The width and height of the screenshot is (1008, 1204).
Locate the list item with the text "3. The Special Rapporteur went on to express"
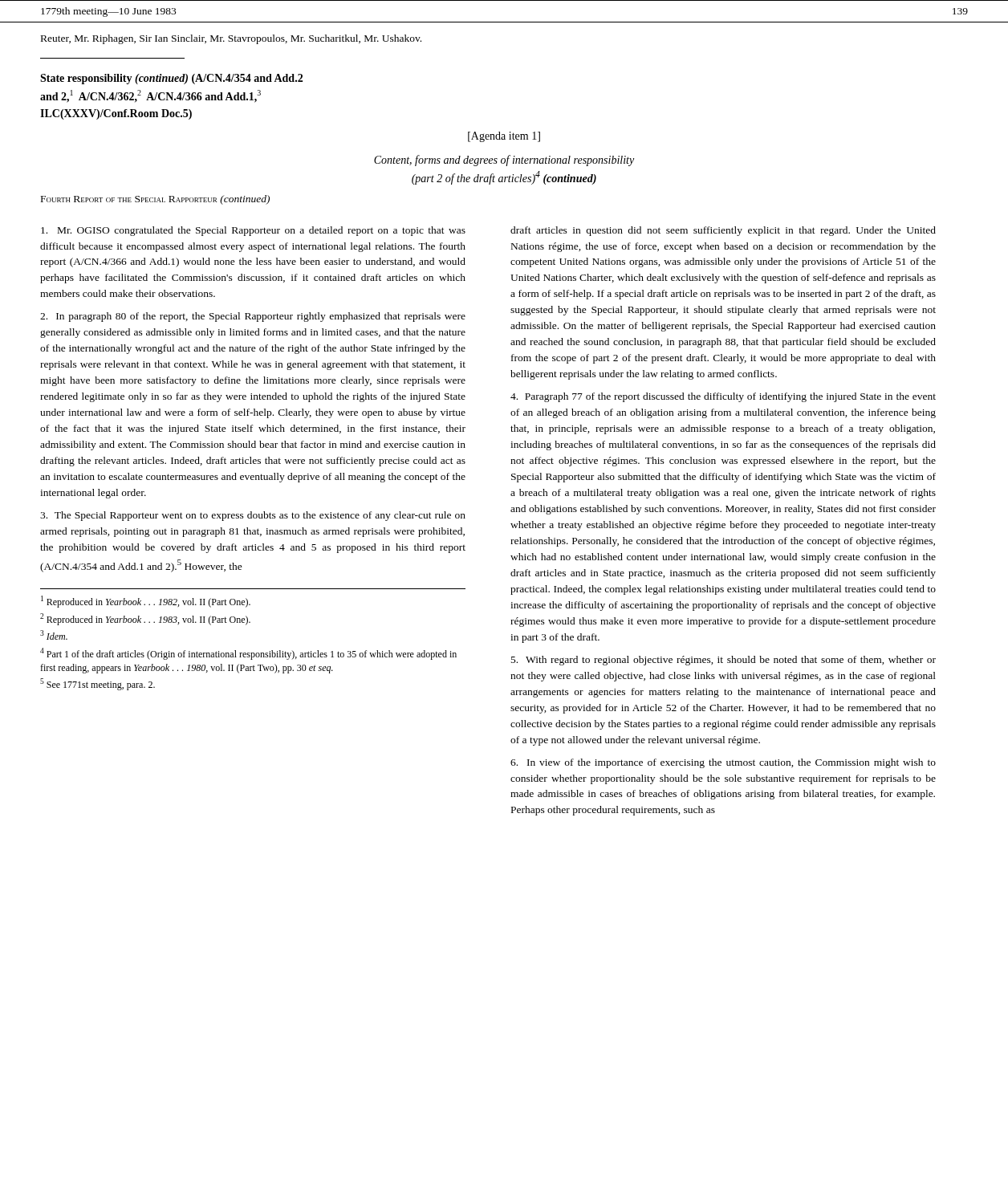(x=253, y=541)
